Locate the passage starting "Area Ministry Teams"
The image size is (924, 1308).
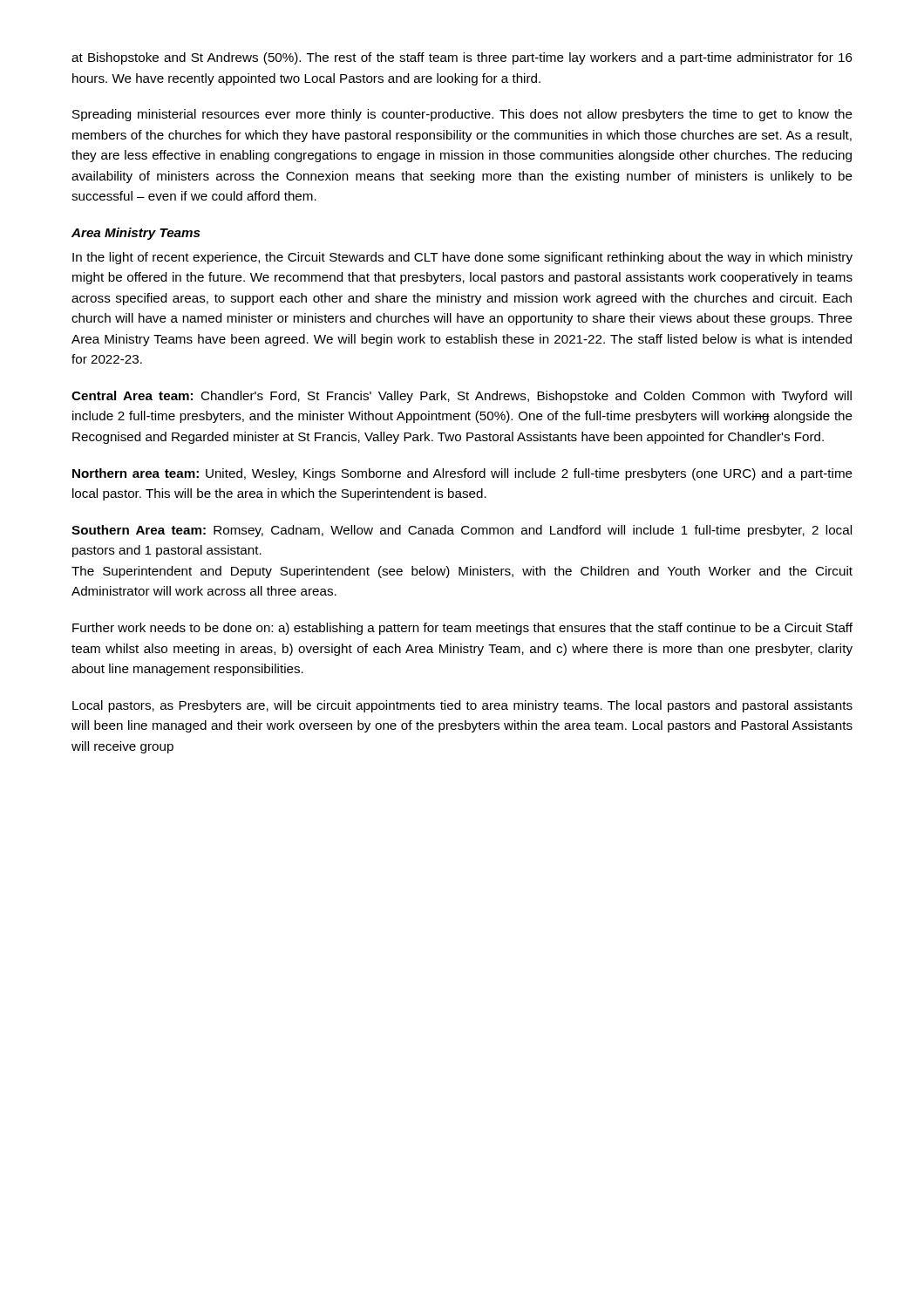tap(136, 232)
